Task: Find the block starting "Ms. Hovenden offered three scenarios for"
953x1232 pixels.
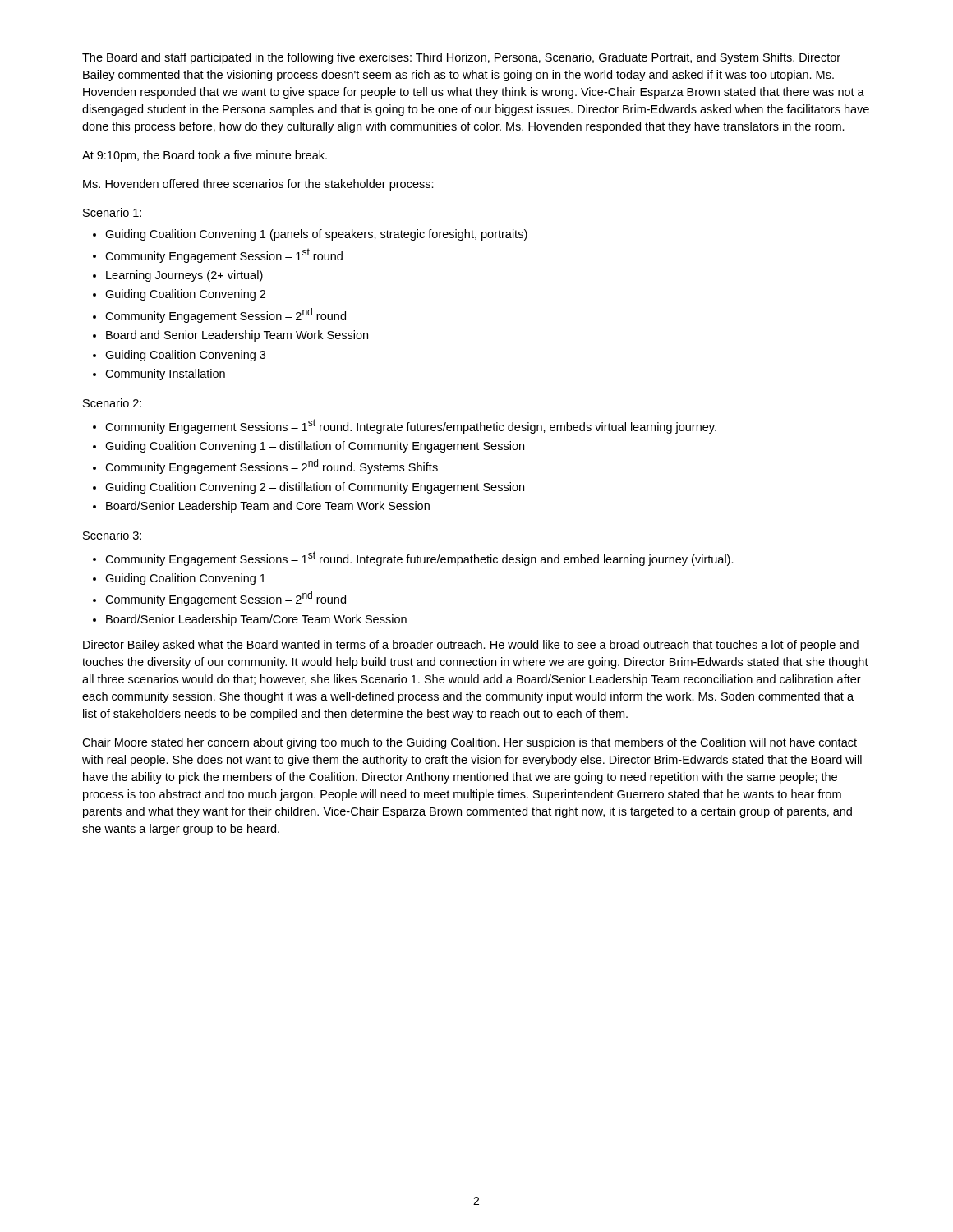Action: [x=258, y=184]
